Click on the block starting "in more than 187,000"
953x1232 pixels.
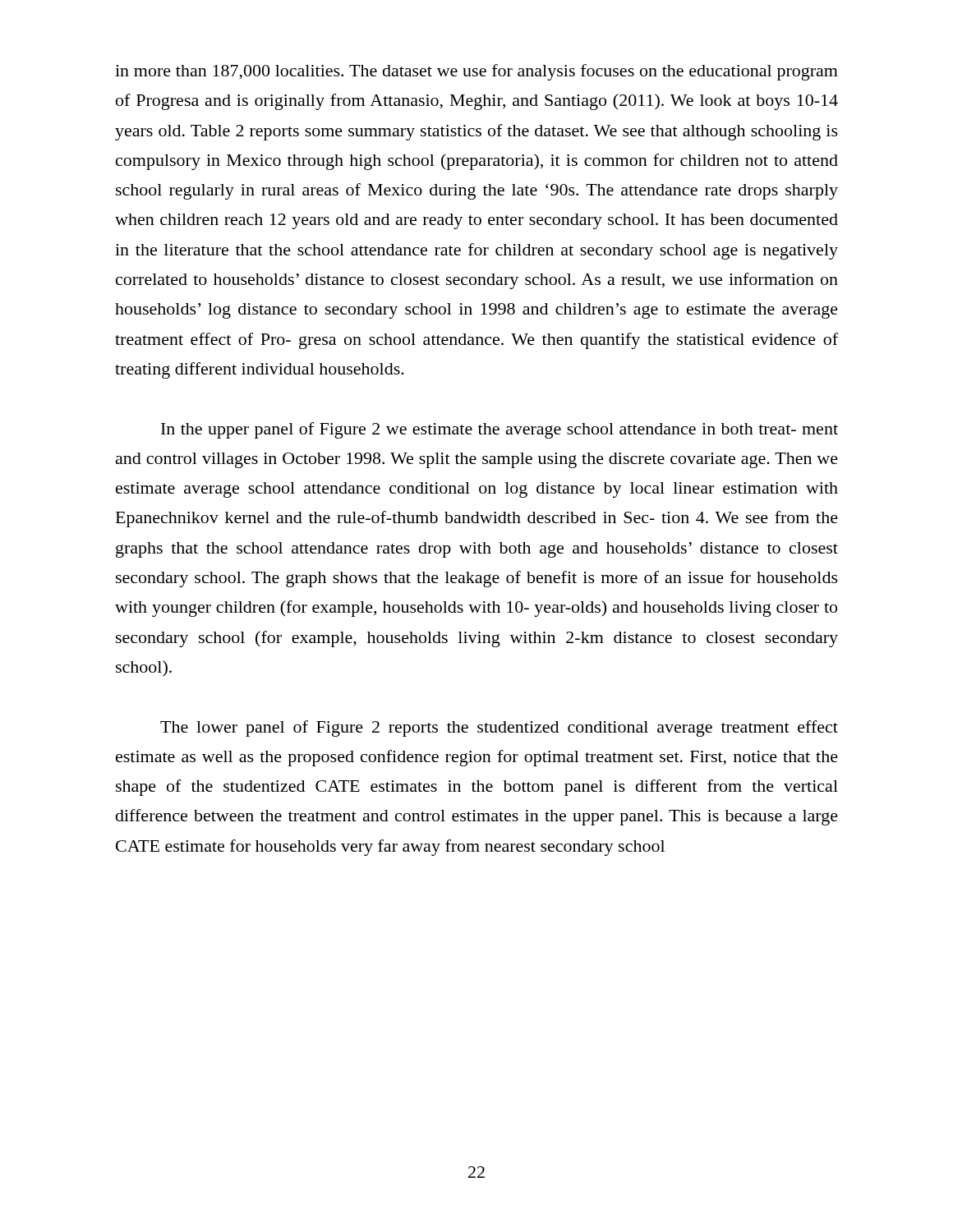click(x=476, y=220)
